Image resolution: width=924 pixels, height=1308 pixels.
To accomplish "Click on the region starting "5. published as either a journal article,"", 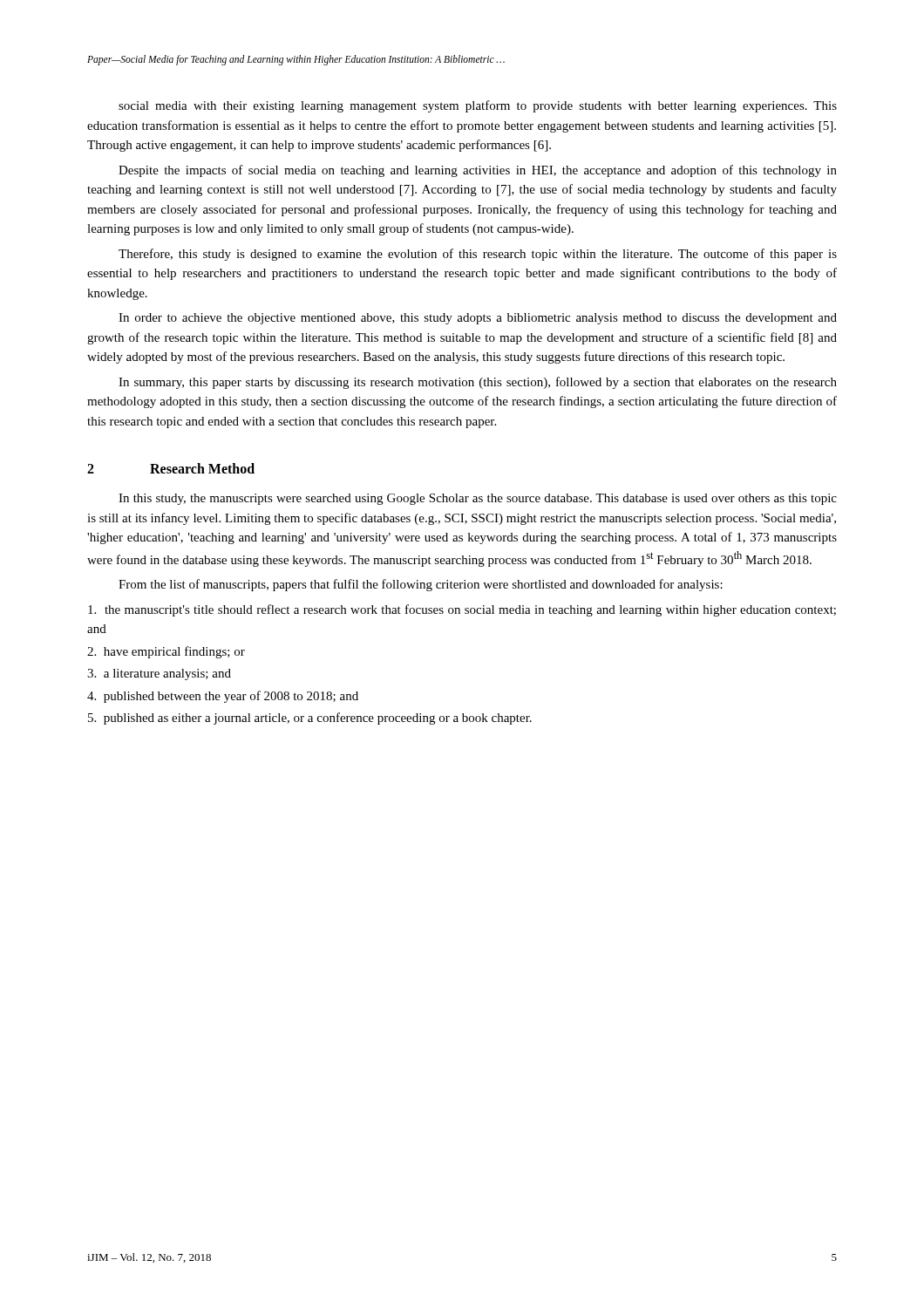I will coord(310,718).
